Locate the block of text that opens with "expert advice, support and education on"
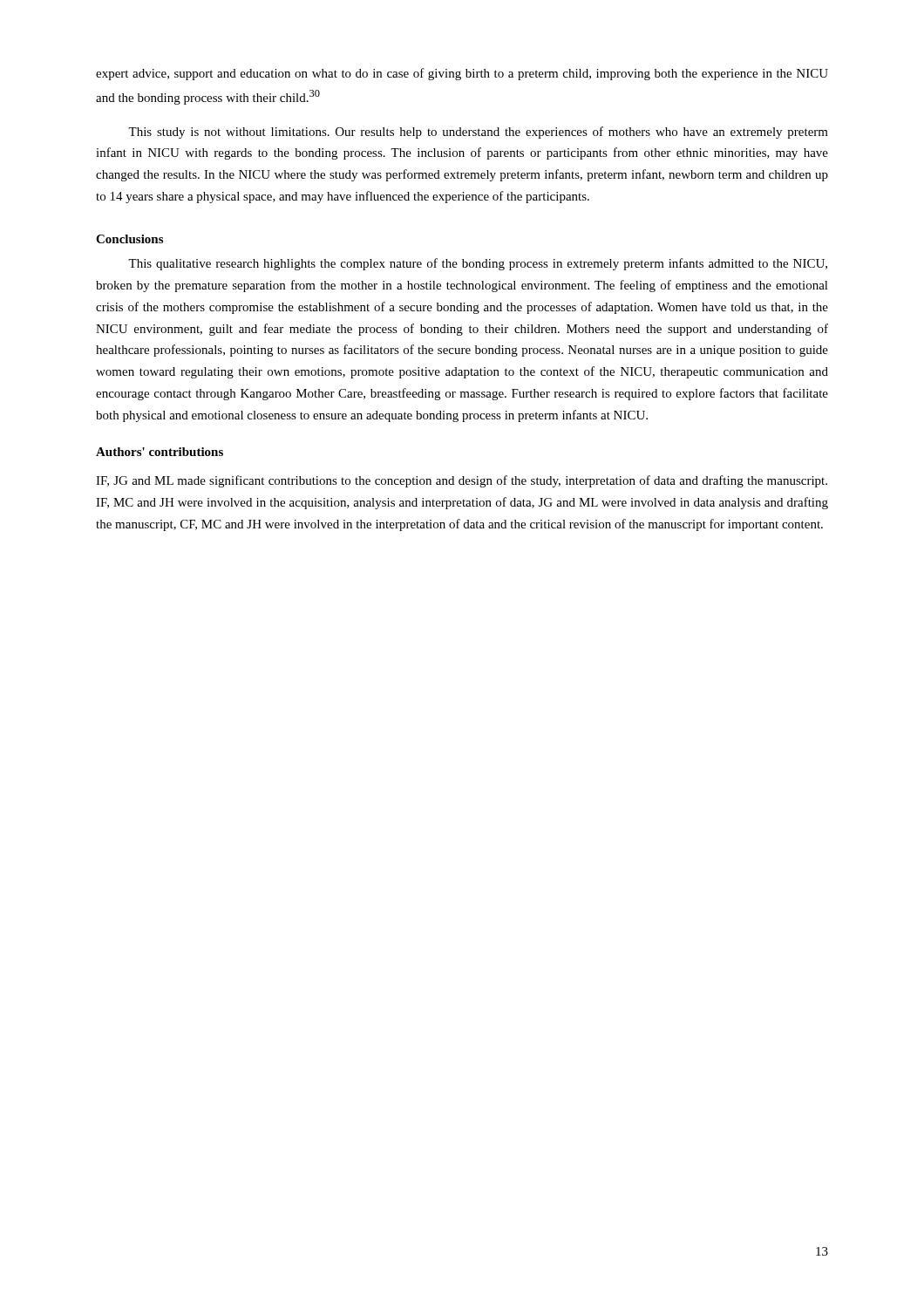 [x=462, y=86]
